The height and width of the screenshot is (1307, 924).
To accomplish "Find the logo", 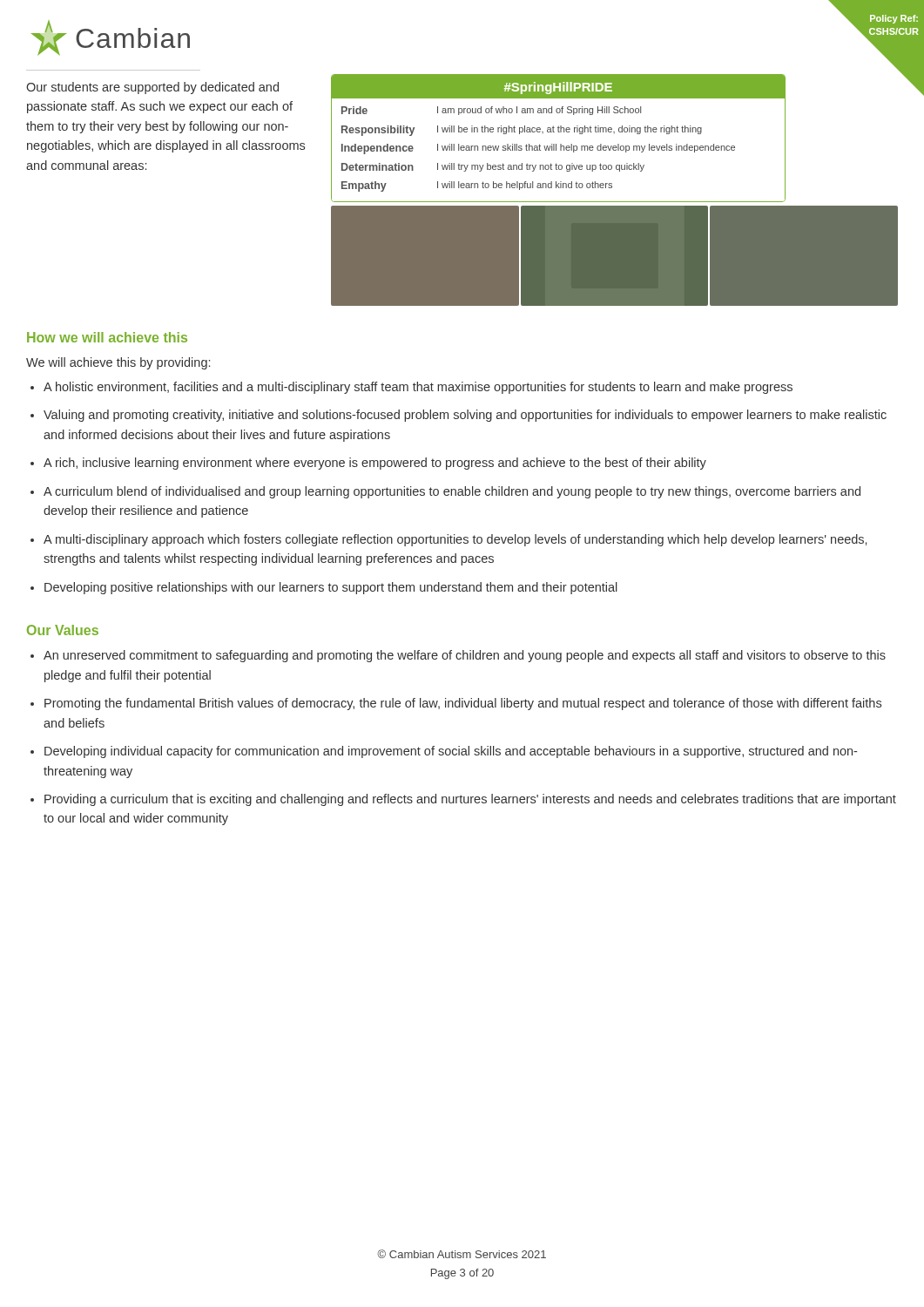I will click(x=109, y=38).
